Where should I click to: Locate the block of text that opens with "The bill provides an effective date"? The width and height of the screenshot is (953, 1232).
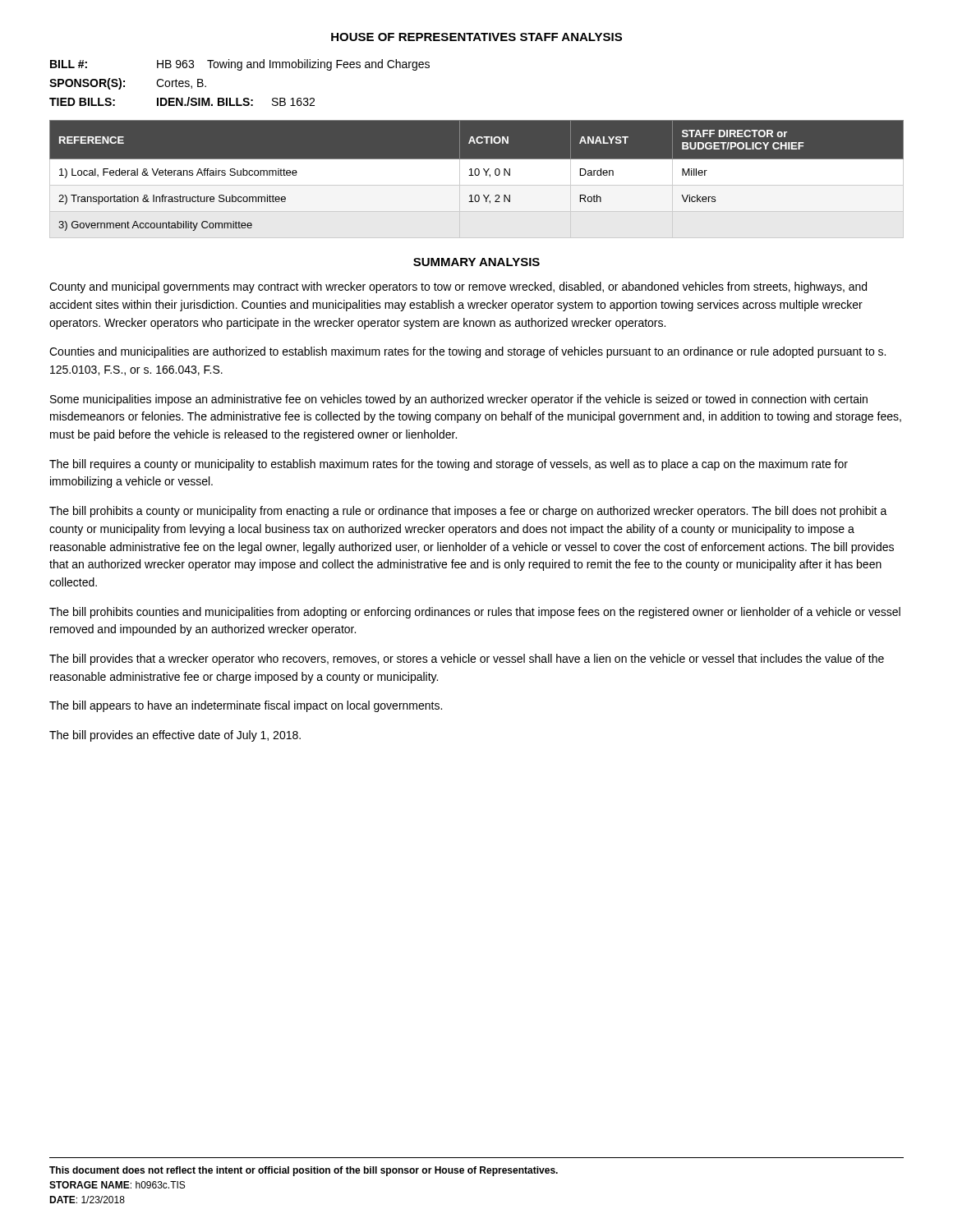tap(175, 735)
